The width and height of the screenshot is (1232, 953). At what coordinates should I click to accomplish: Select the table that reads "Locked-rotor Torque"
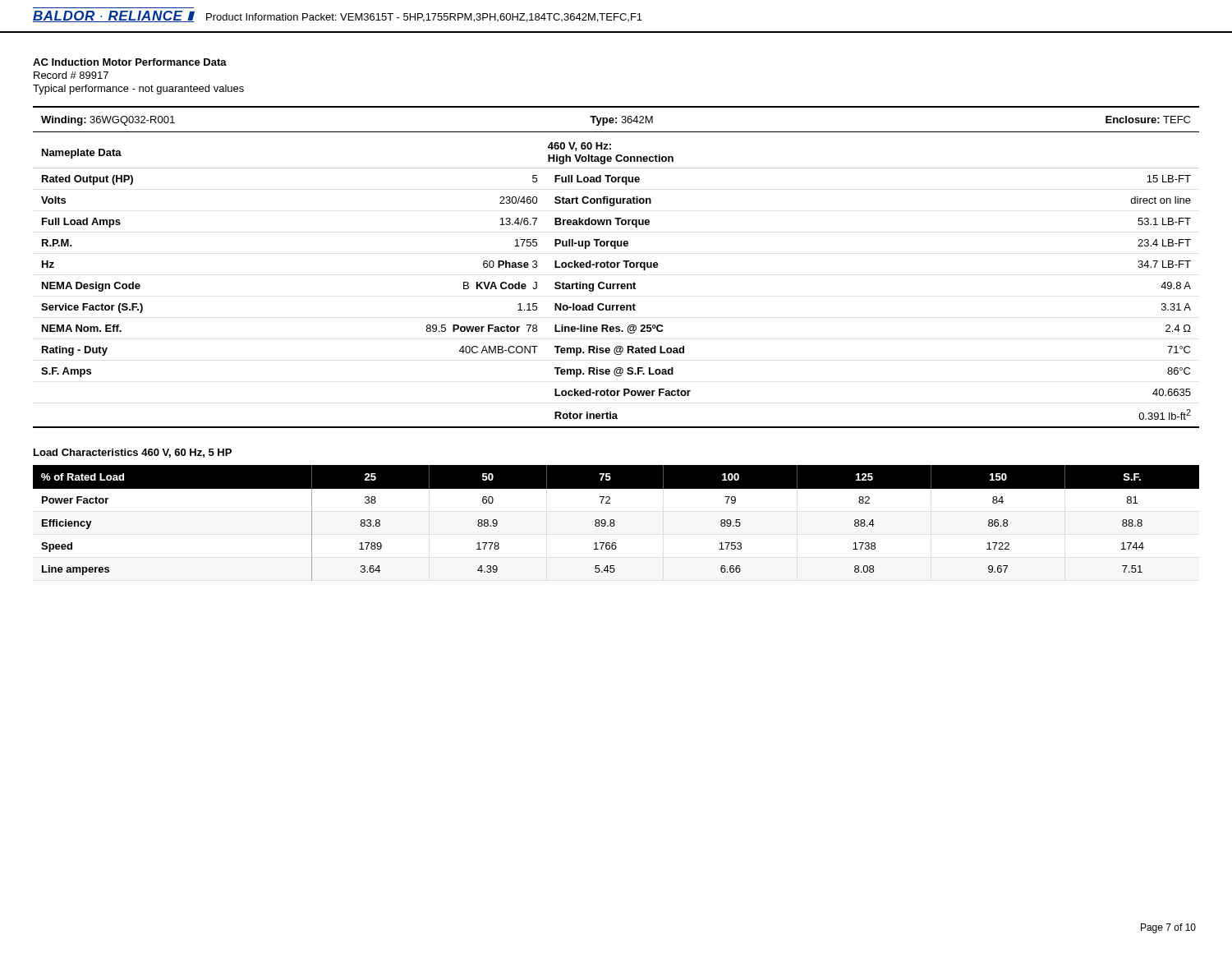[x=616, y=280]
